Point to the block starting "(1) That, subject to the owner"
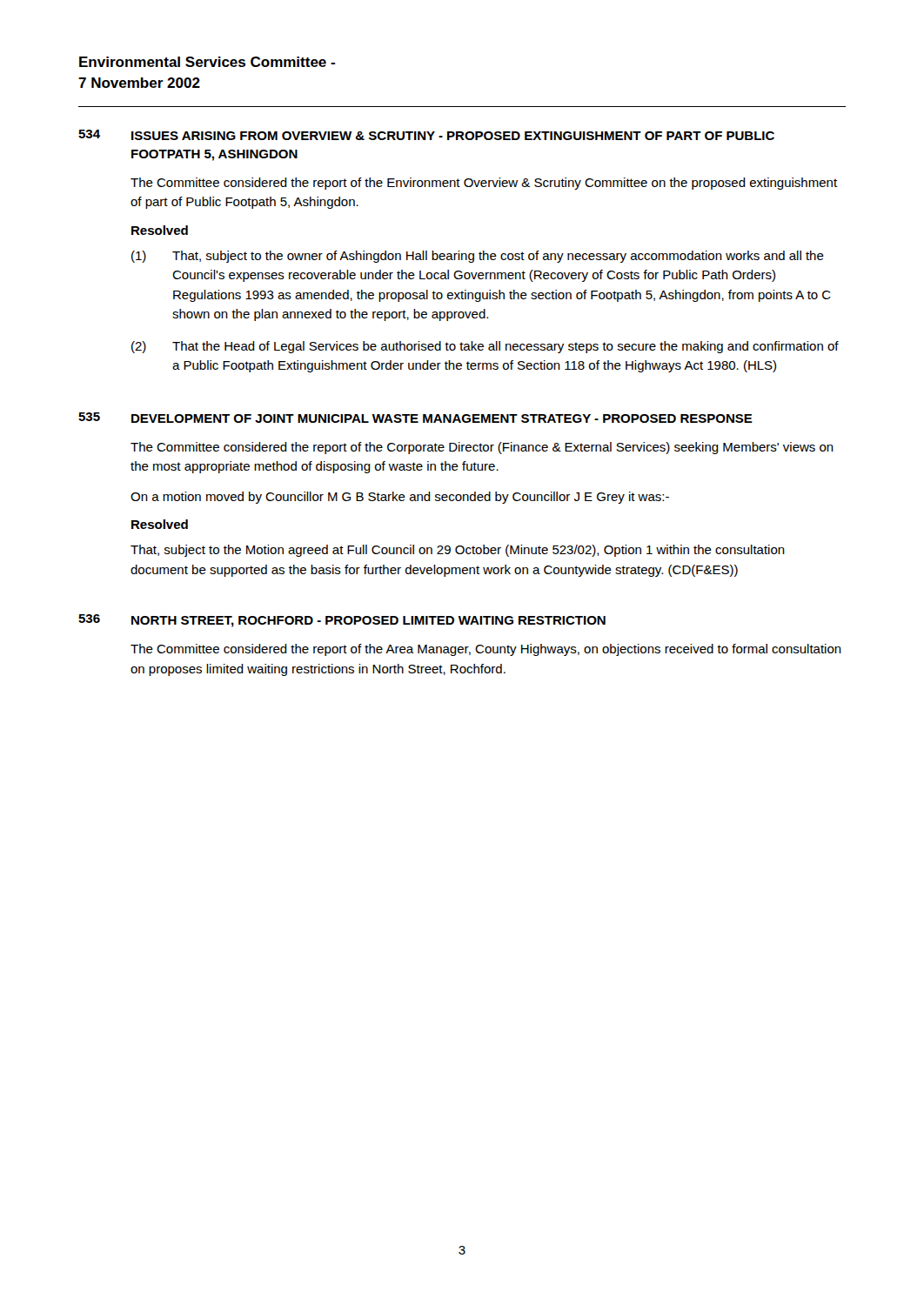This screenshot has width=924, height=1305. pyautogui.click(x=488, y=285)
